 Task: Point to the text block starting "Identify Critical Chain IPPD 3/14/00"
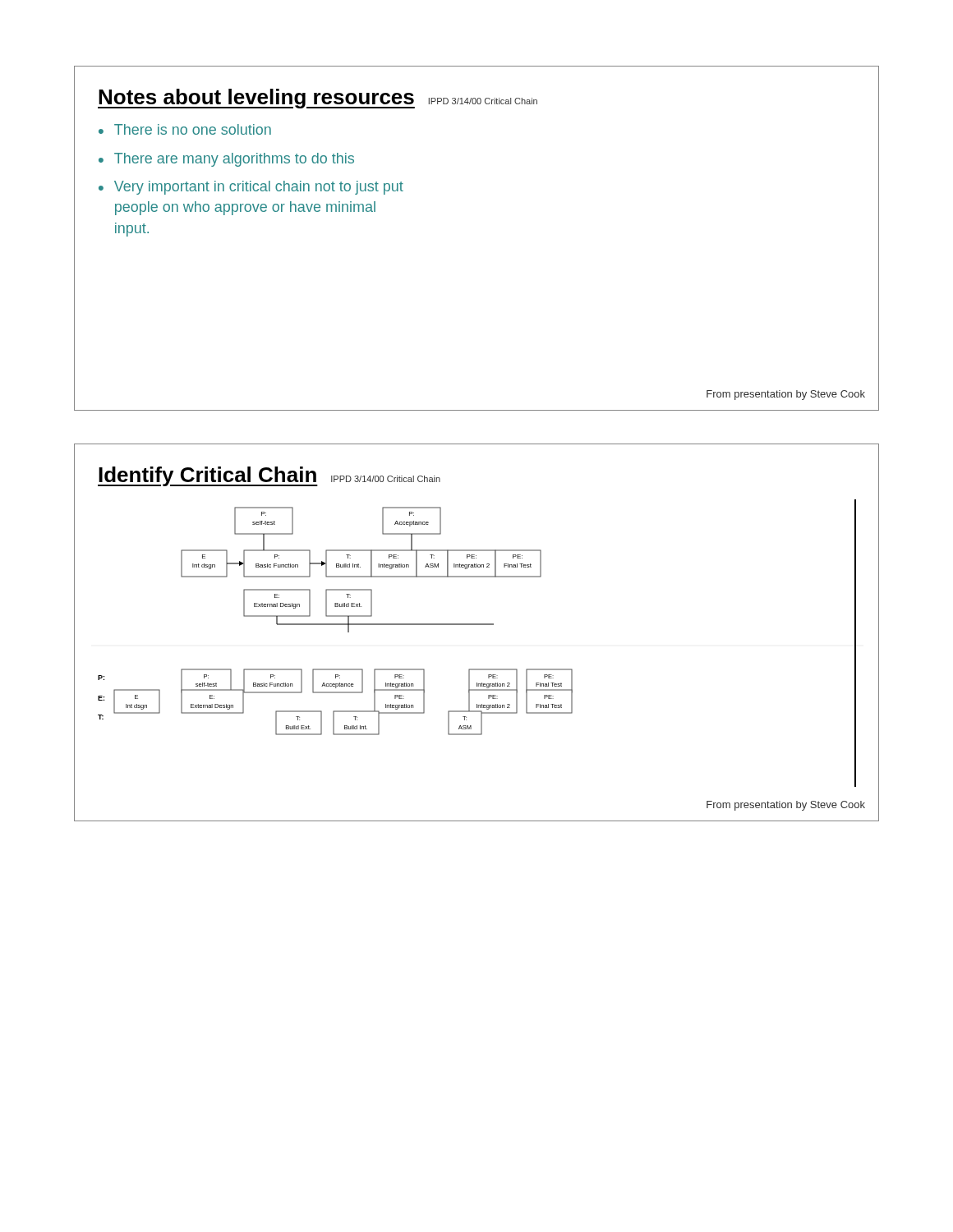269,475
